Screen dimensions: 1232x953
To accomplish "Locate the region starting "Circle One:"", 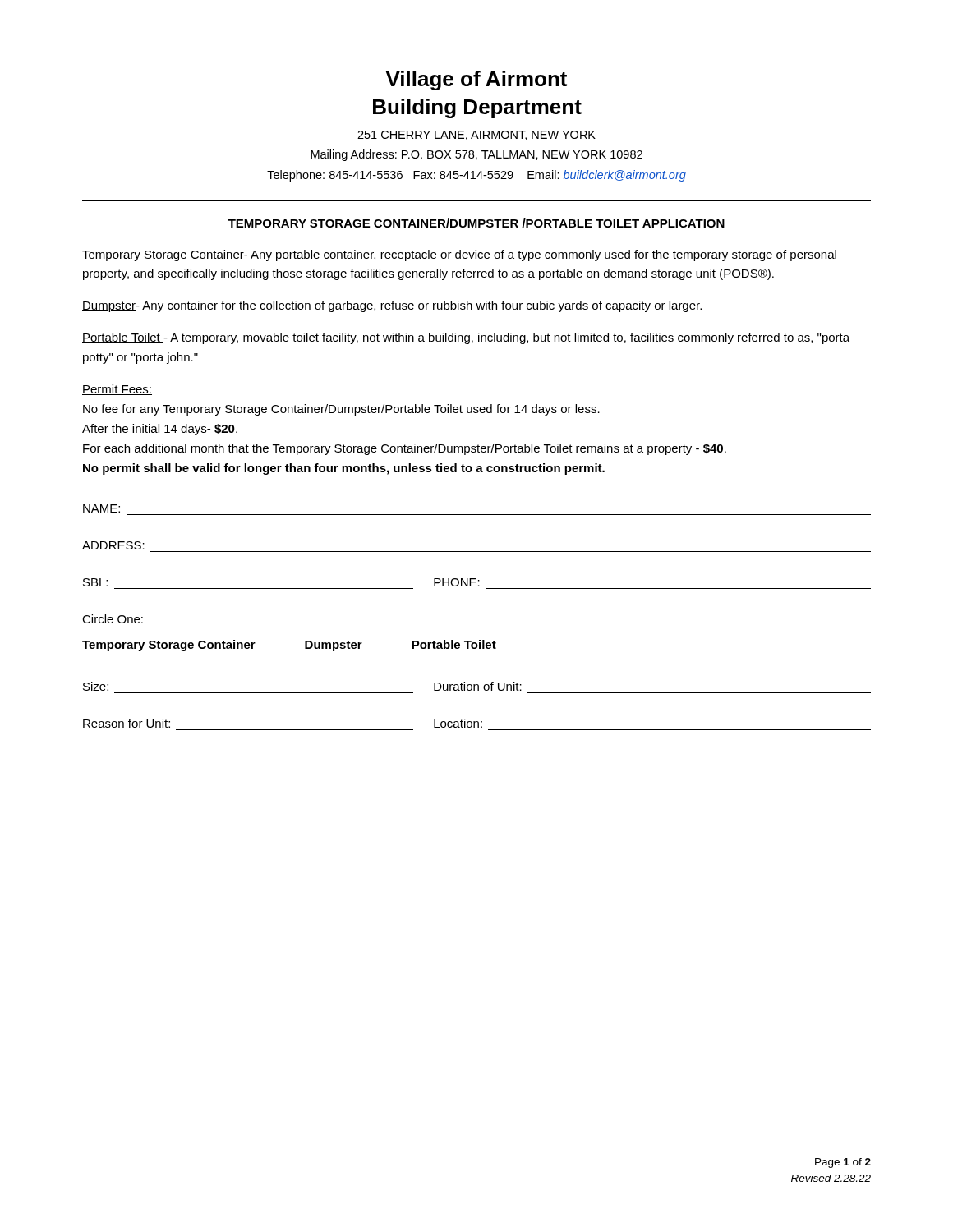I will pyautogui.click(x=113, y=619).
